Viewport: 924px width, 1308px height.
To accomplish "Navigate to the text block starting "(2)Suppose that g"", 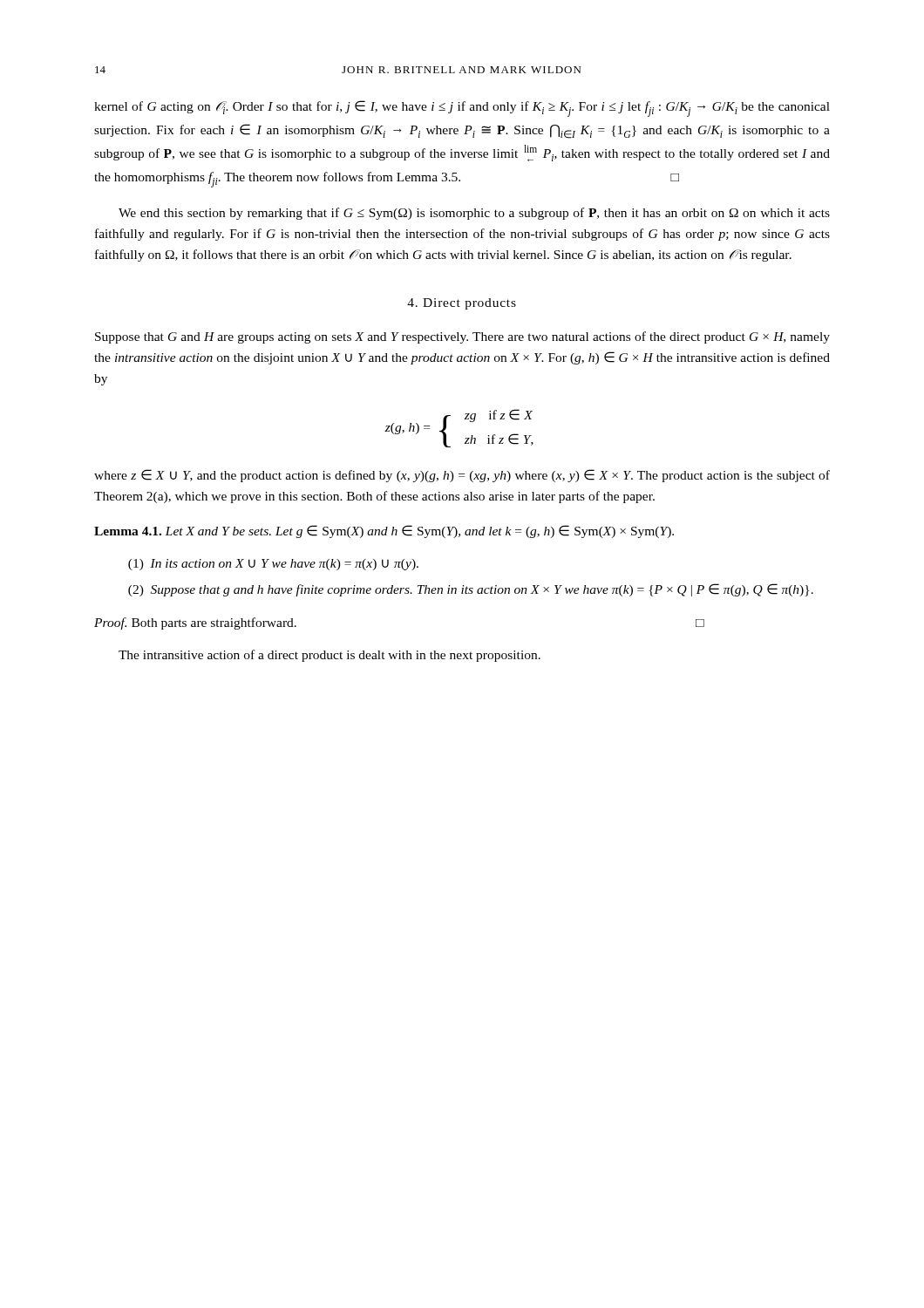I will pos(471,589).
